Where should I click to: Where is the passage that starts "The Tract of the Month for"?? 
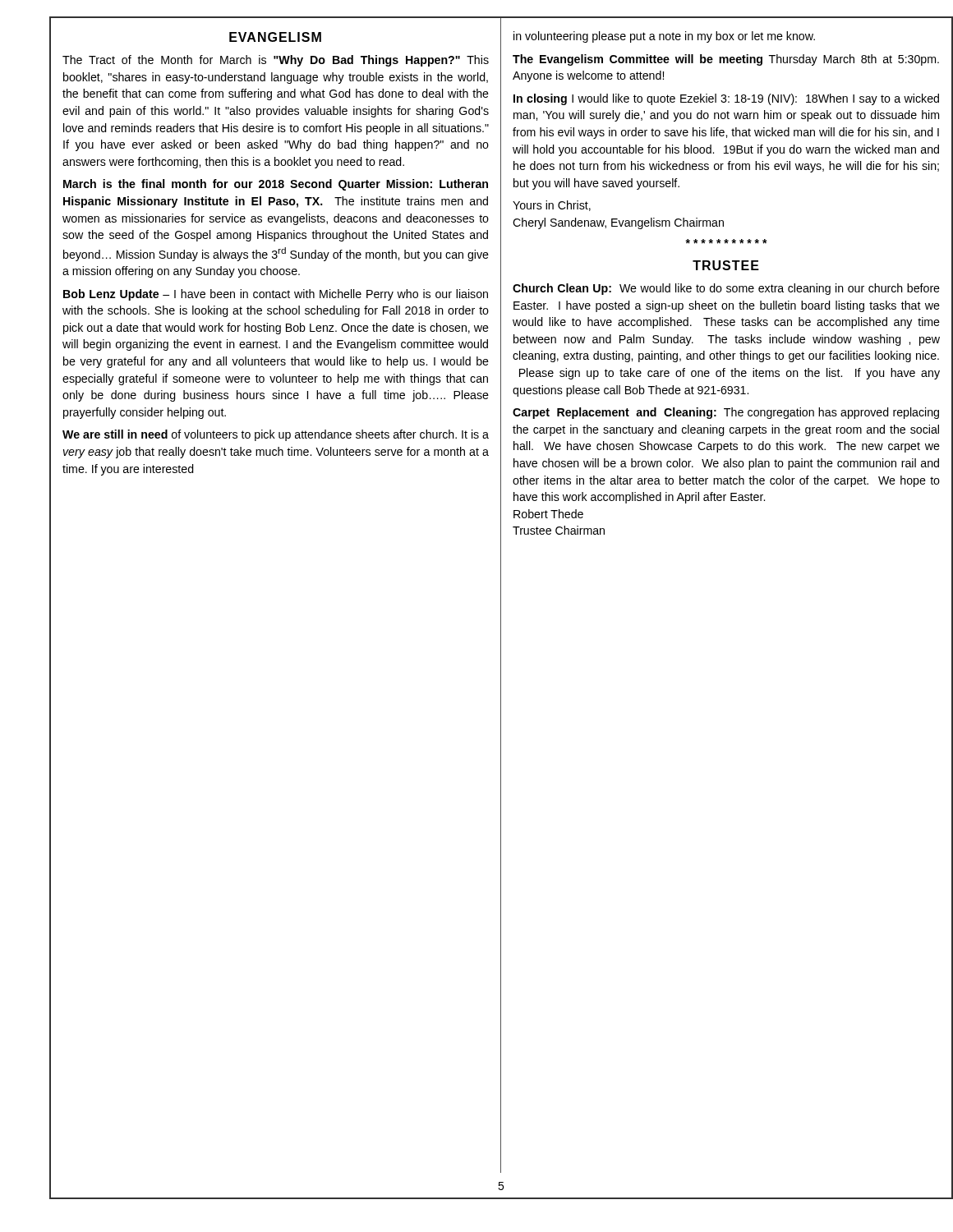pos(276,111)
